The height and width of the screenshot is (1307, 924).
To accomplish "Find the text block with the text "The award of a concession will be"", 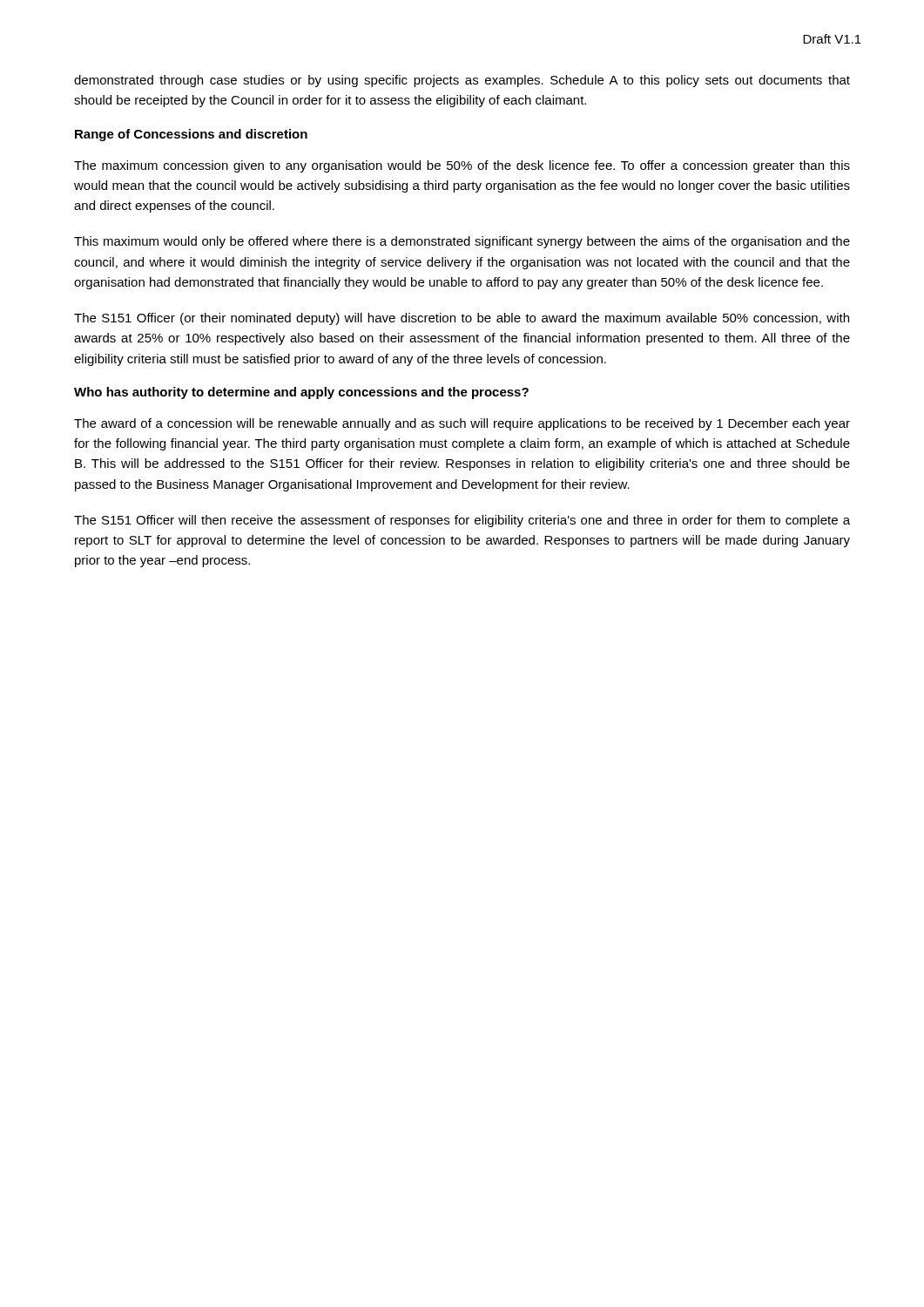I will point(462,453).
